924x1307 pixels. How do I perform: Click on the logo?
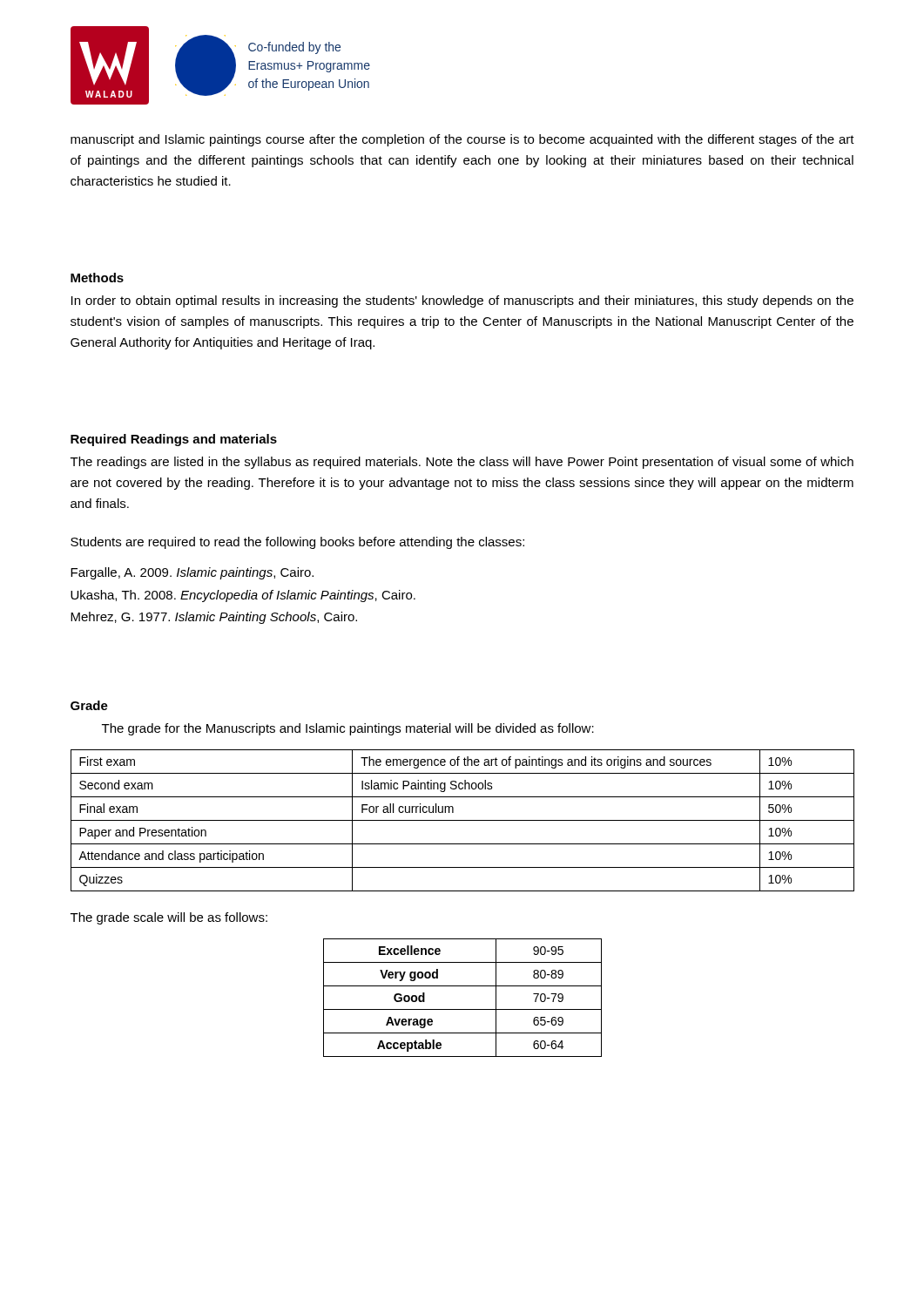272,65
